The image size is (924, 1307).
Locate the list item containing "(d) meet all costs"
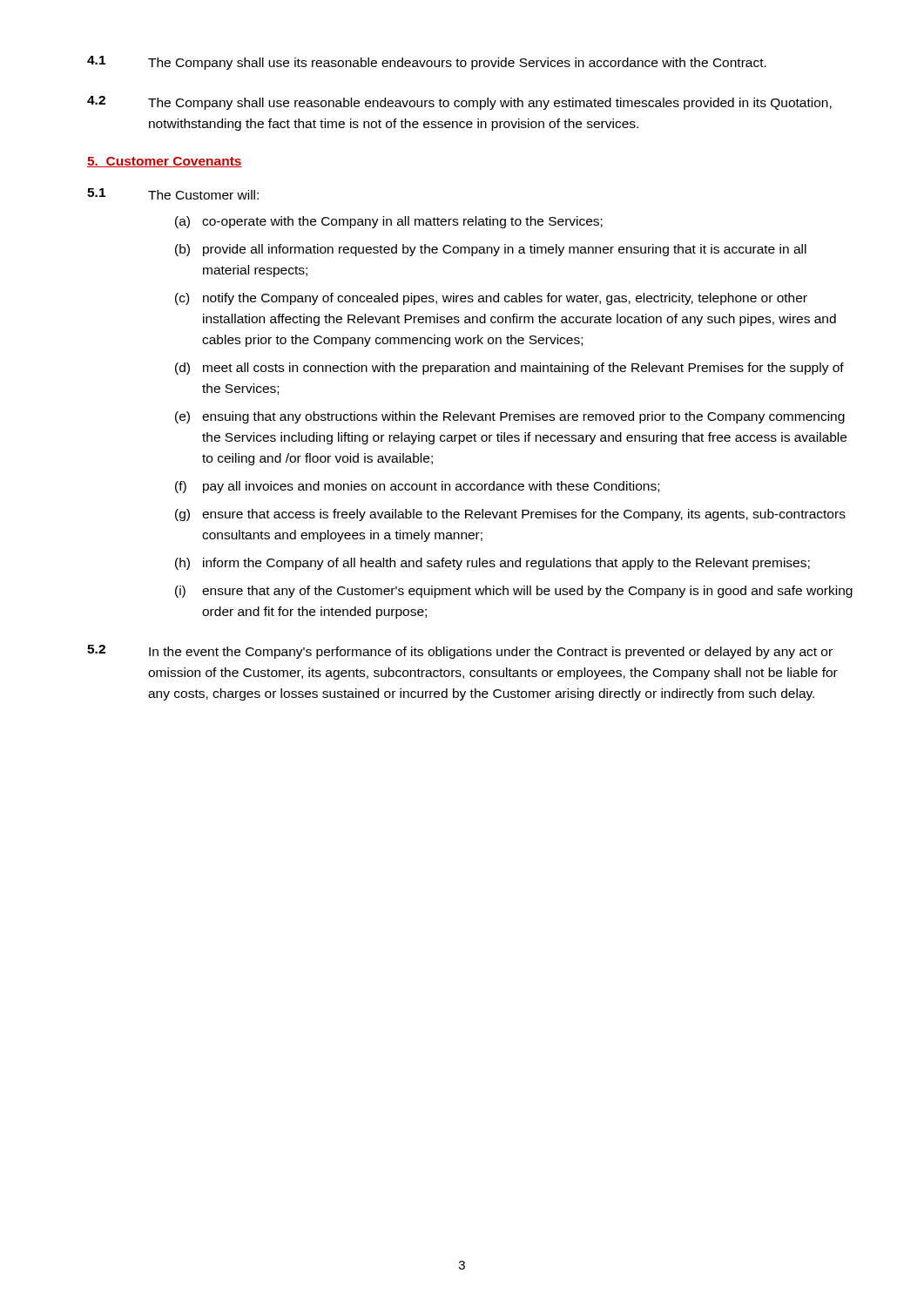(x=514, y=378)
